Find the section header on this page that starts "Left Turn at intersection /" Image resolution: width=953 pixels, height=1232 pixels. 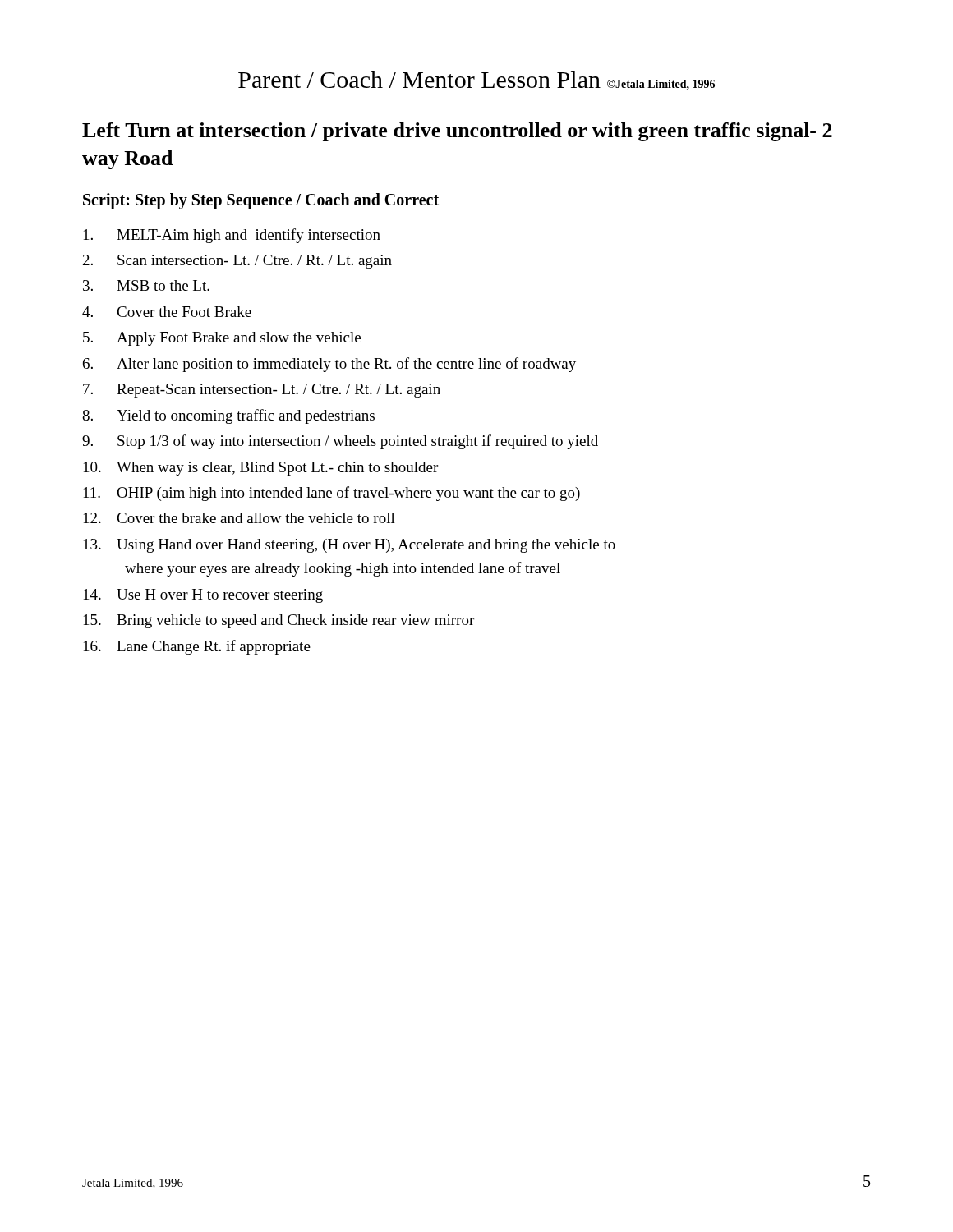click(457, 144)
